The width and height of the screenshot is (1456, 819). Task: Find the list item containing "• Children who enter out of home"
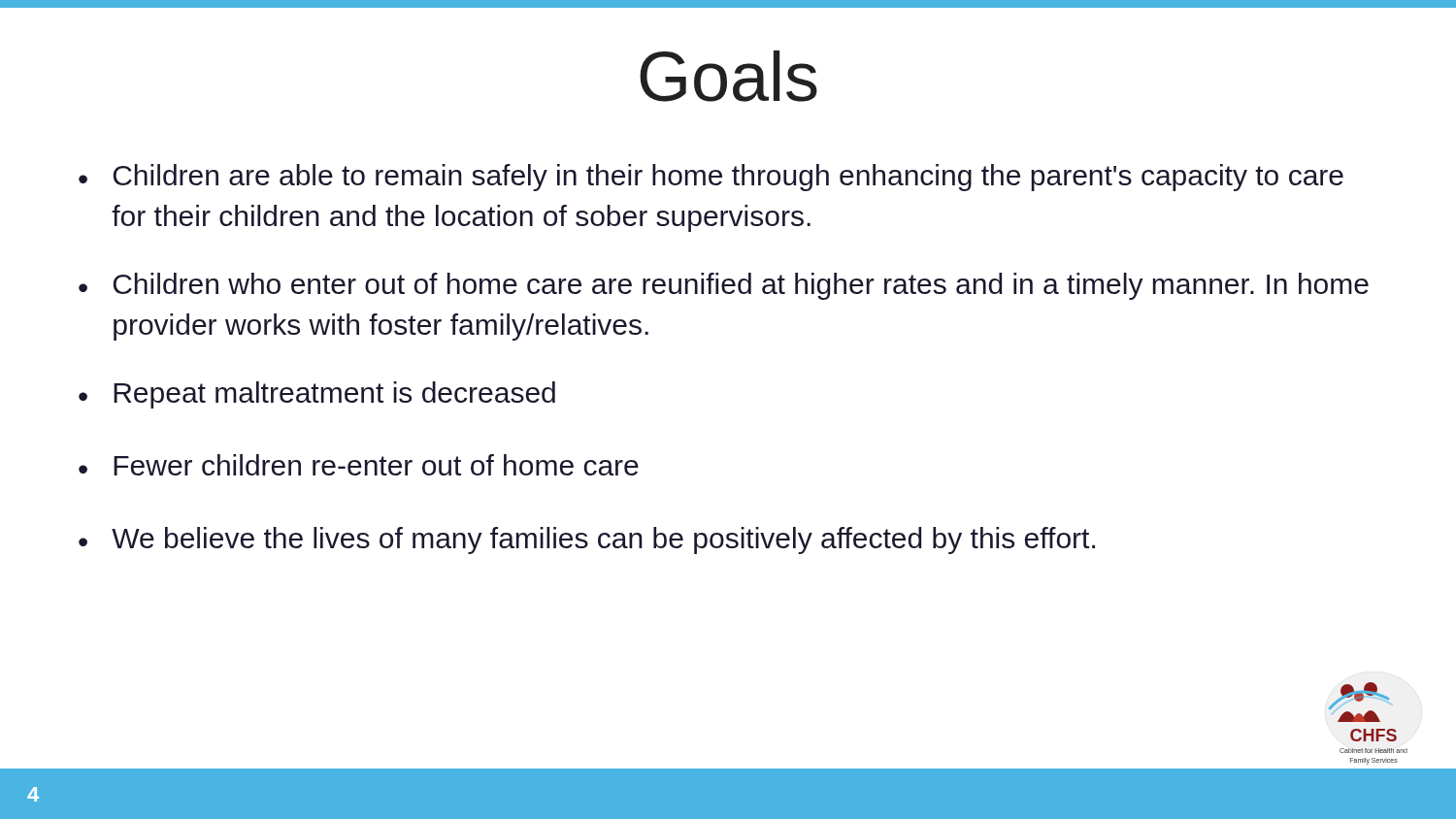[x=728, y=305]
